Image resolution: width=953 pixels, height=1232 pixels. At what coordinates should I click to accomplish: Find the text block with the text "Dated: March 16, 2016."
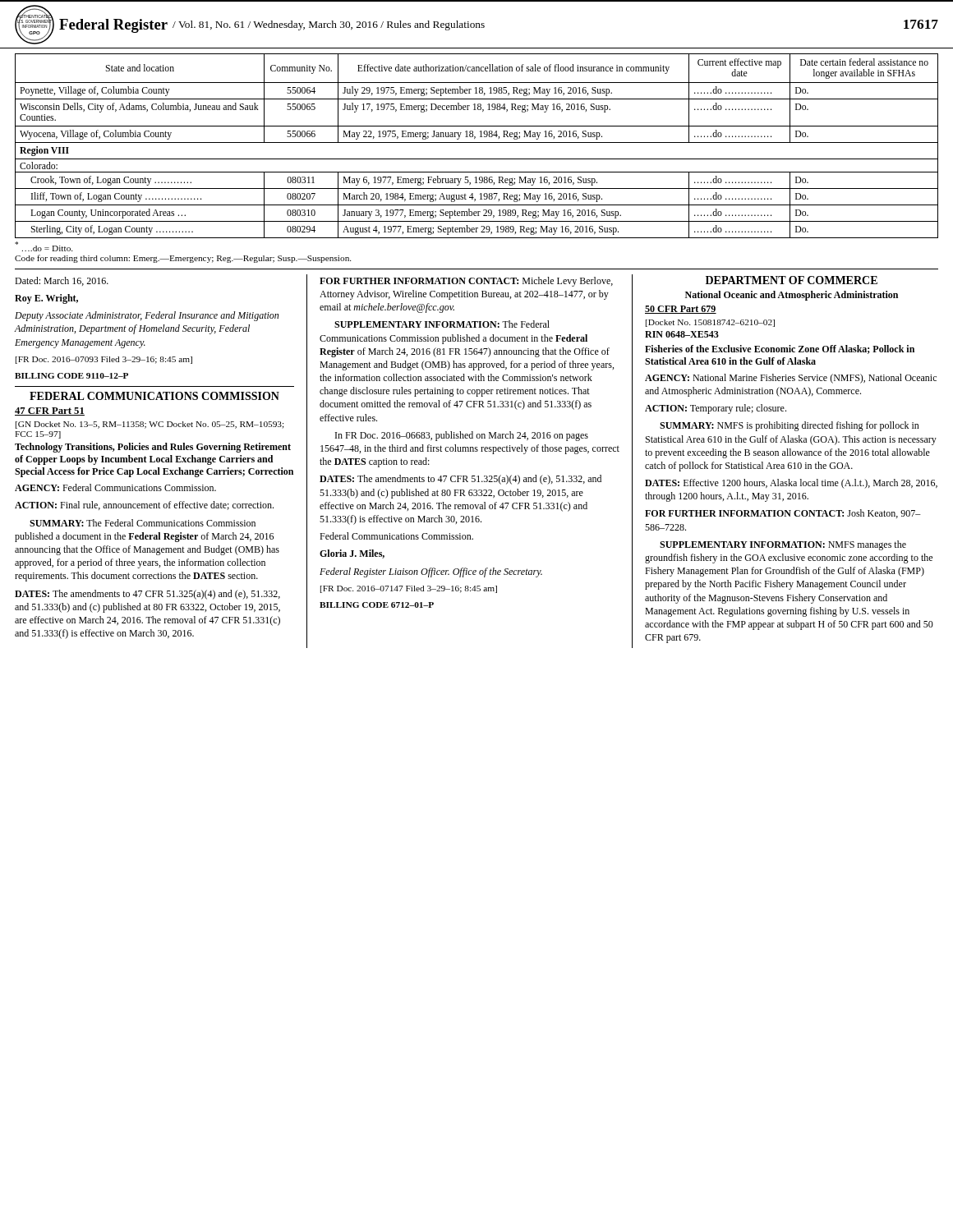[x=154, y=328]
